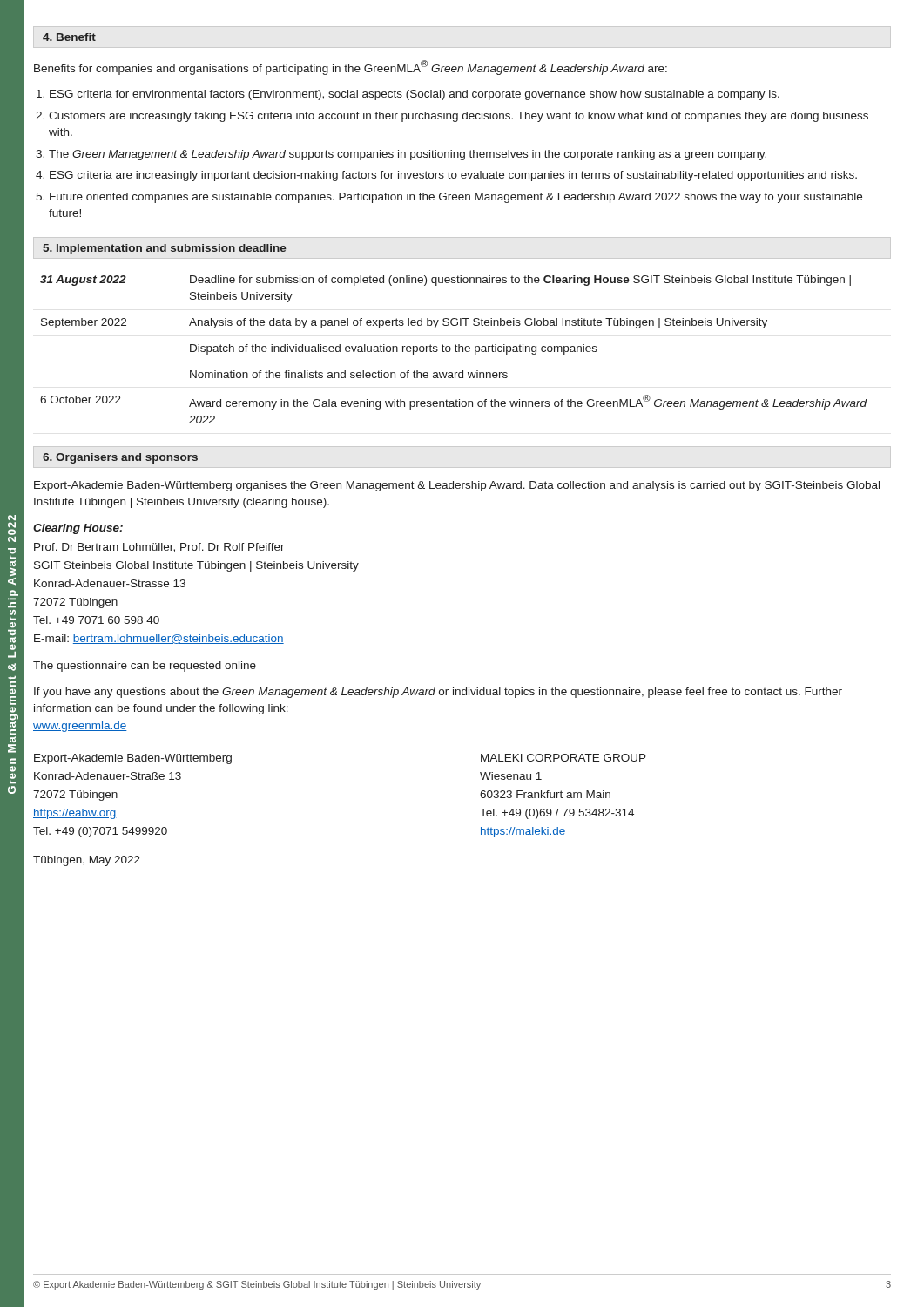924x1307 pixels.
Task: Select the text block containing "Export-Akademie Baden-Württemberg Konrad-Adenauer-Straße"
Action: (133, 759)
